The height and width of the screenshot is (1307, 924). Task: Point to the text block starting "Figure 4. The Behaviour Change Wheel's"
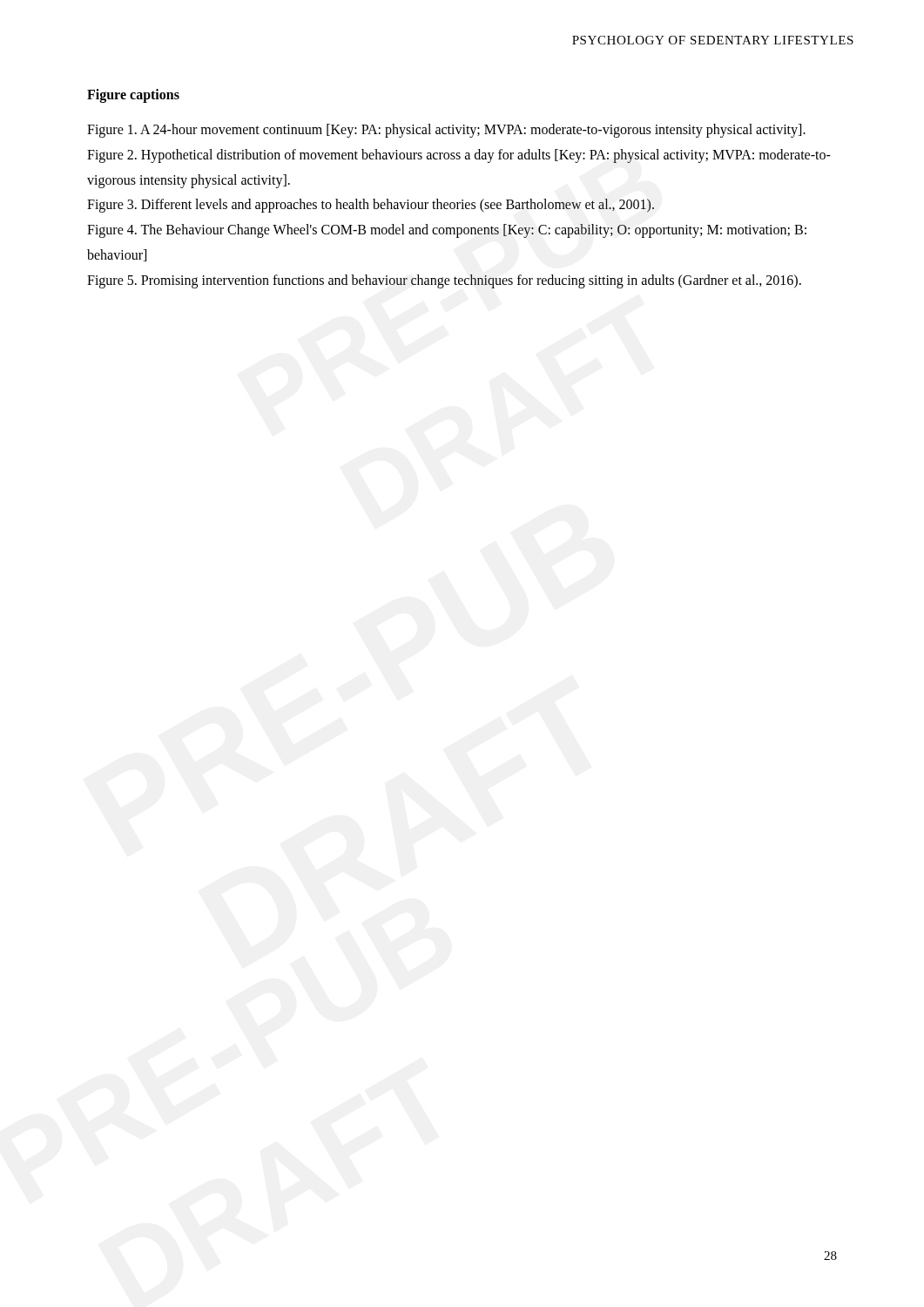(x=447, y=242)
